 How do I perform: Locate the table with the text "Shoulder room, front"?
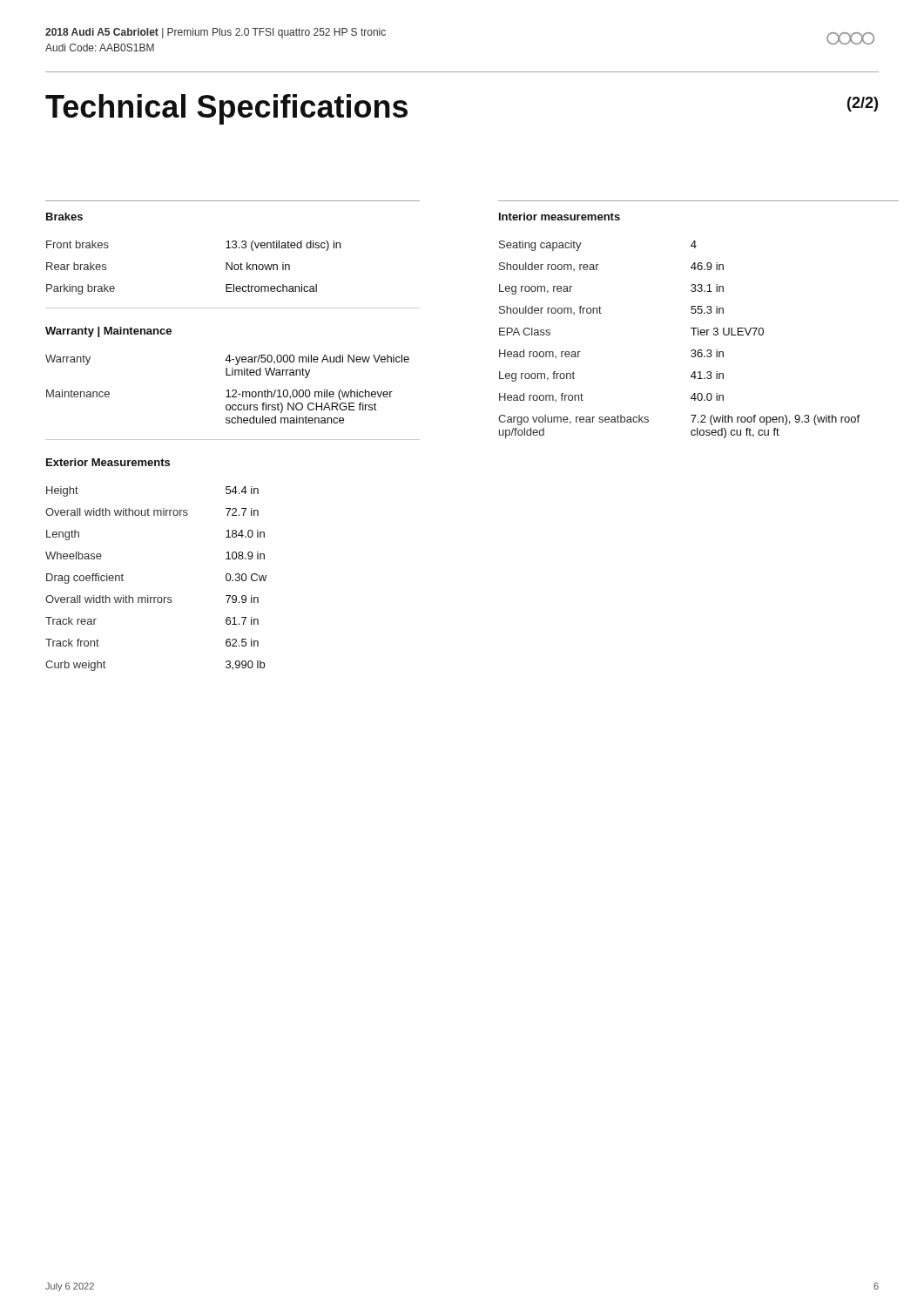(x=698, y=338)
